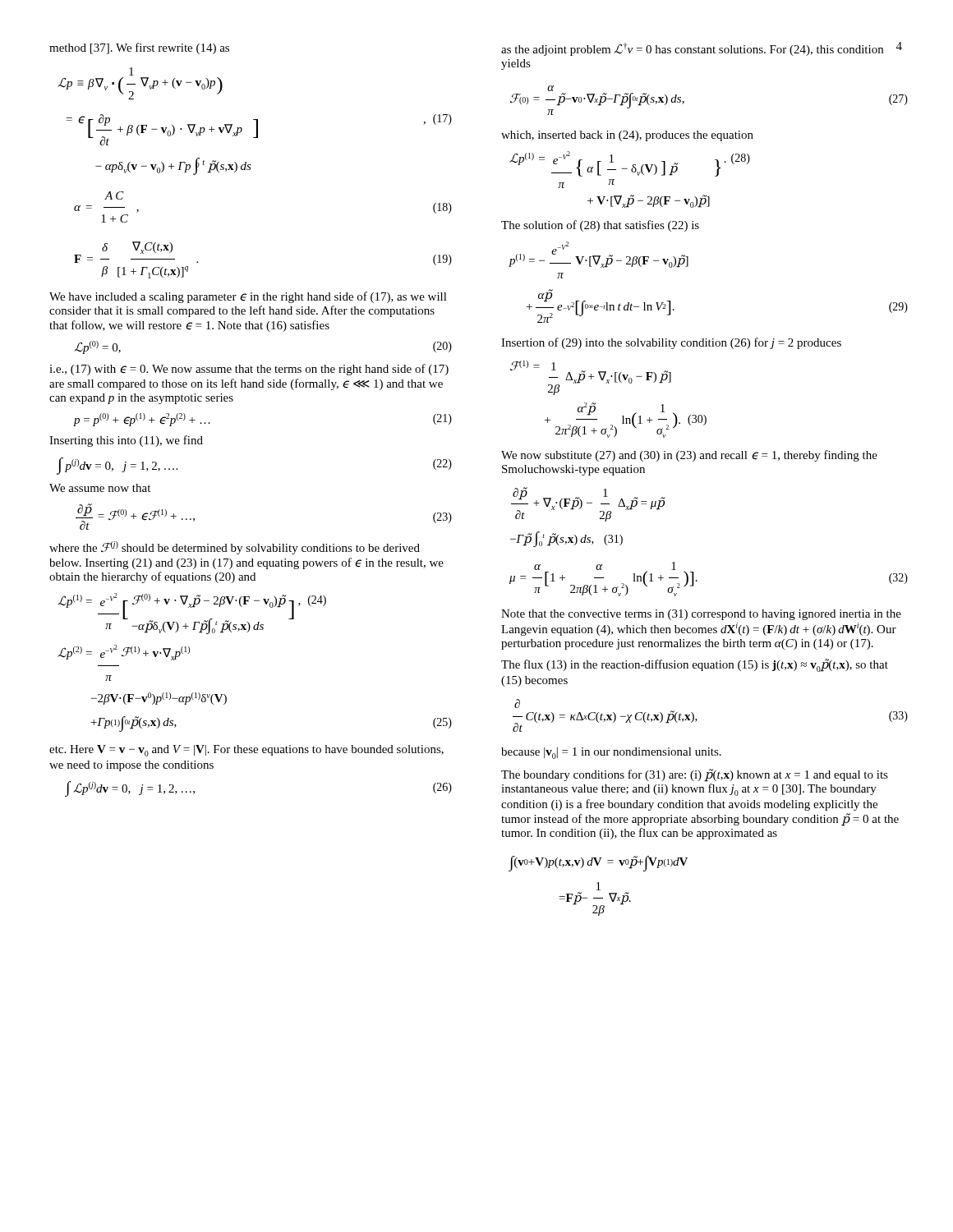Find the formula on this page that starts "∫ p(j)dv = 0, j ="

point(110,466)
